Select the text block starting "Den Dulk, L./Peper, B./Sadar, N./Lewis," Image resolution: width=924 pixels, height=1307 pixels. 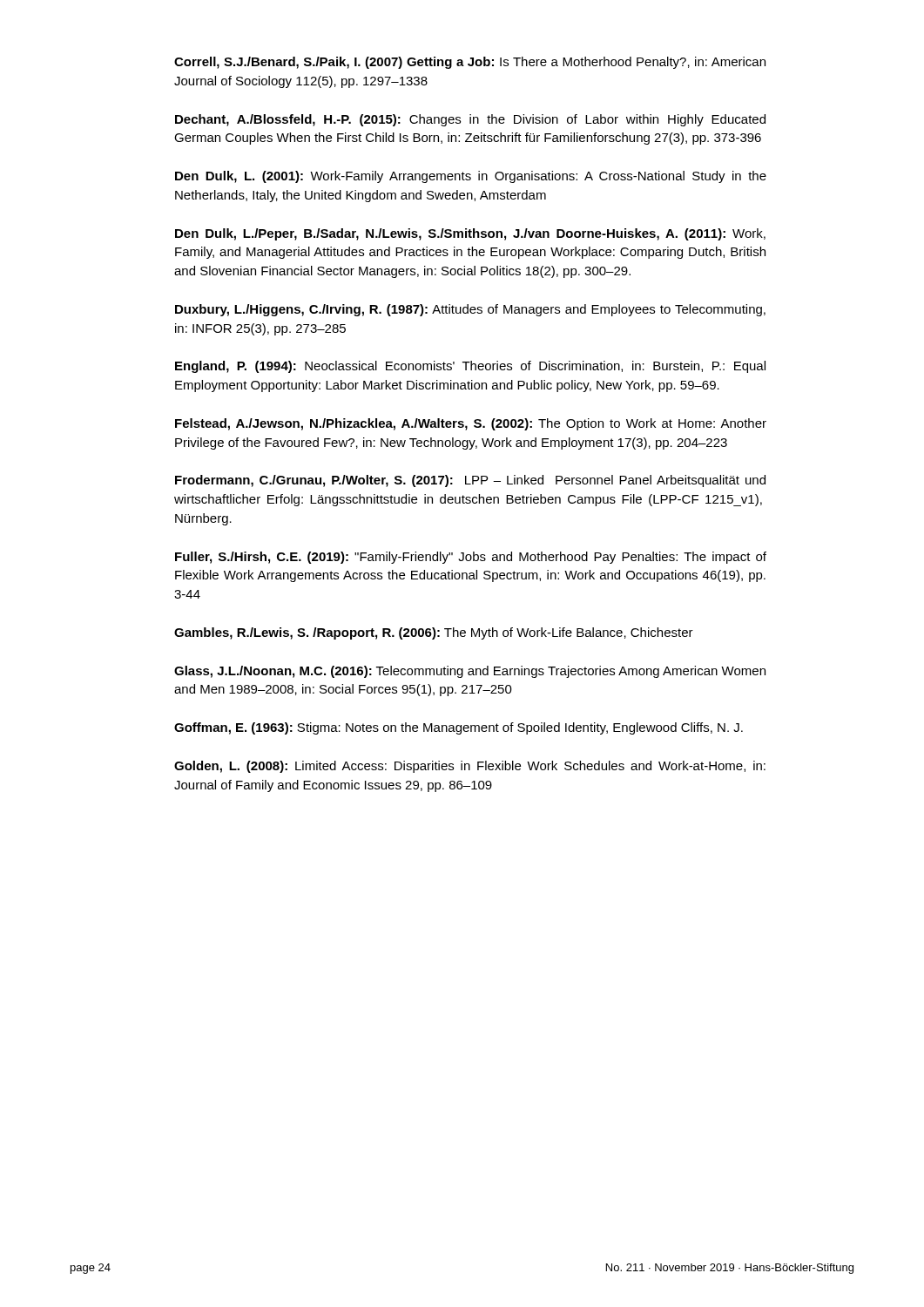[x=470, y=252]
